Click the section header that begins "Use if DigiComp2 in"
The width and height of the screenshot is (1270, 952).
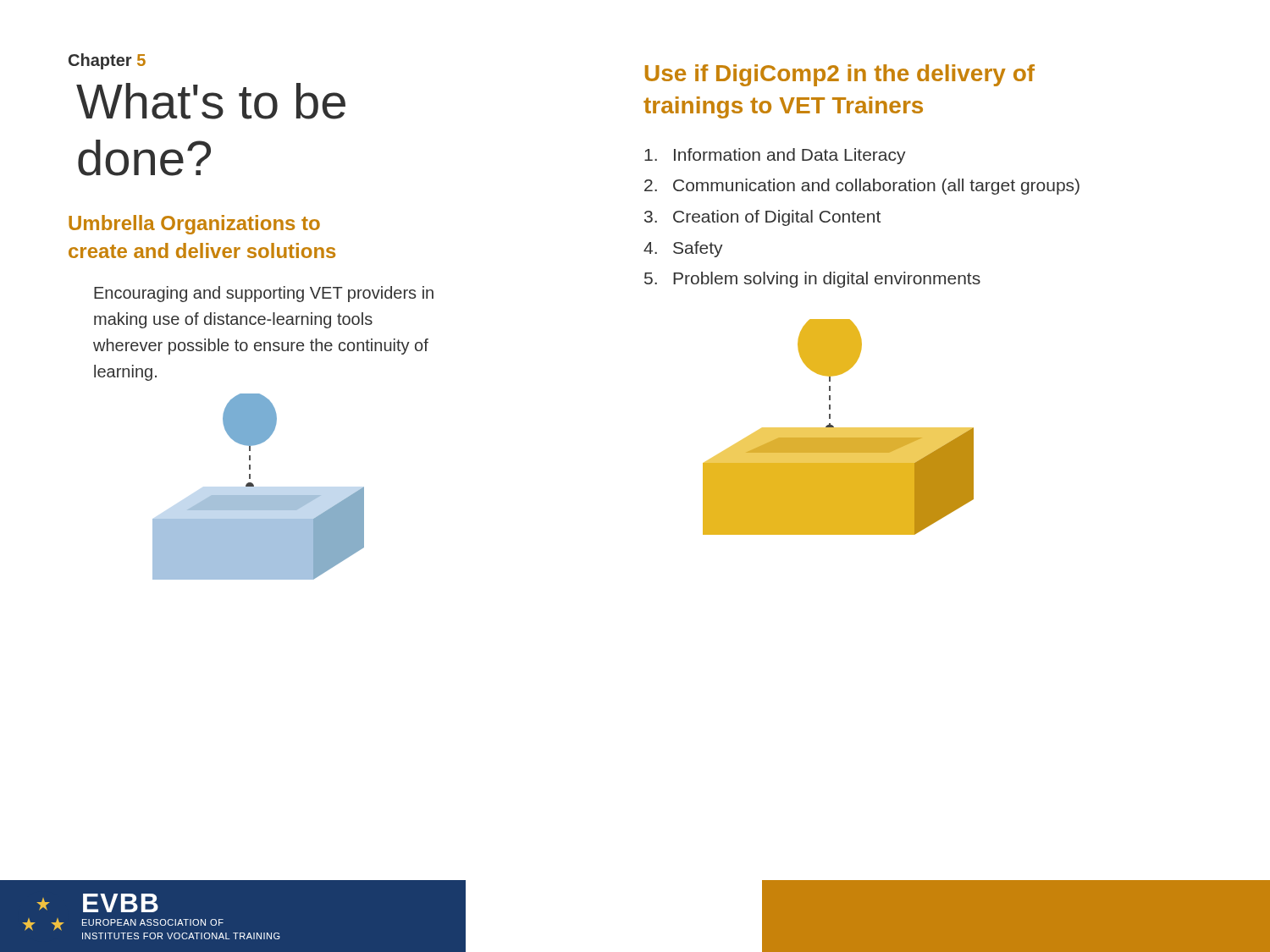[839, 89]
